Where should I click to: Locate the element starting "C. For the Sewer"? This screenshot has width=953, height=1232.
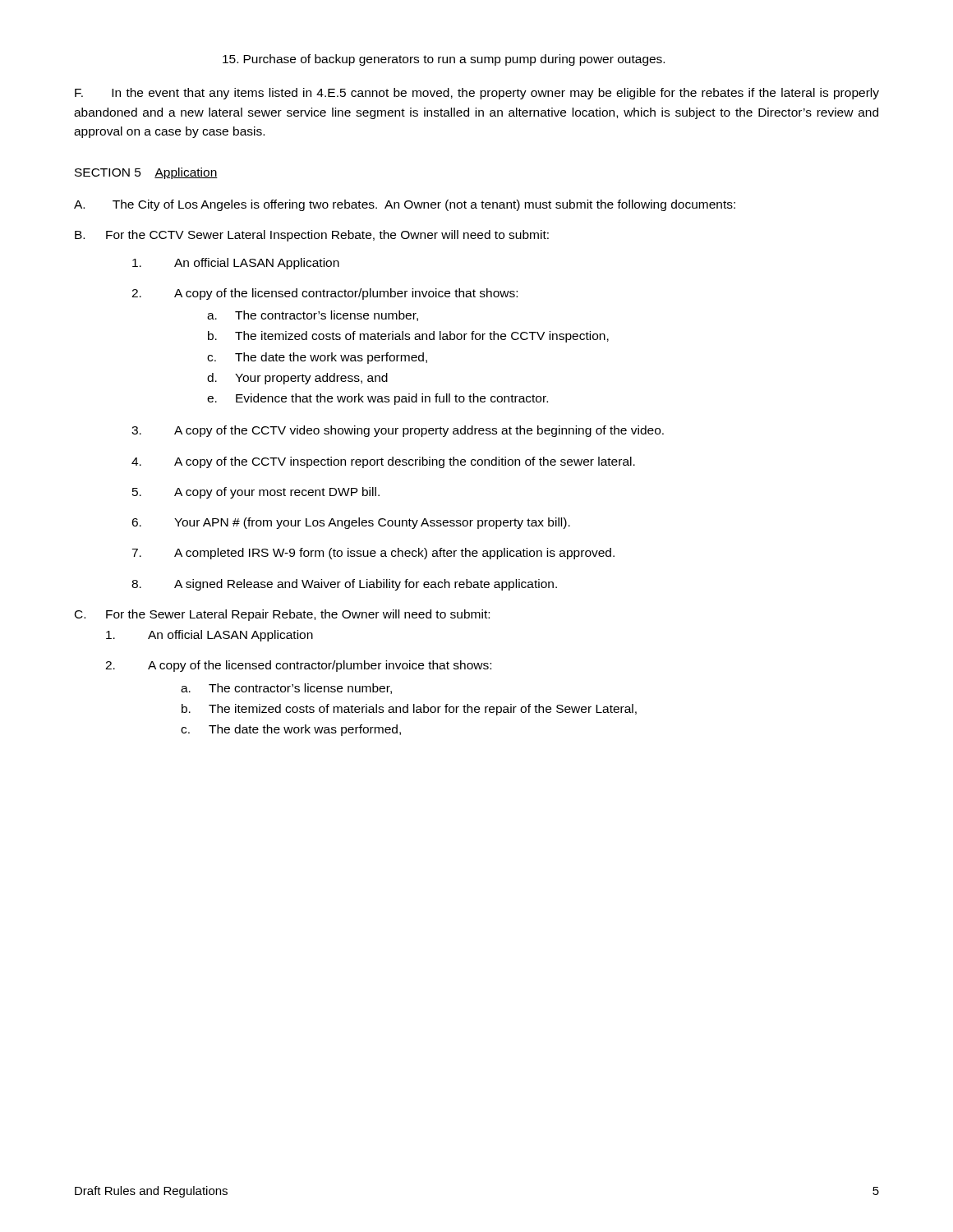coord(476,678)
